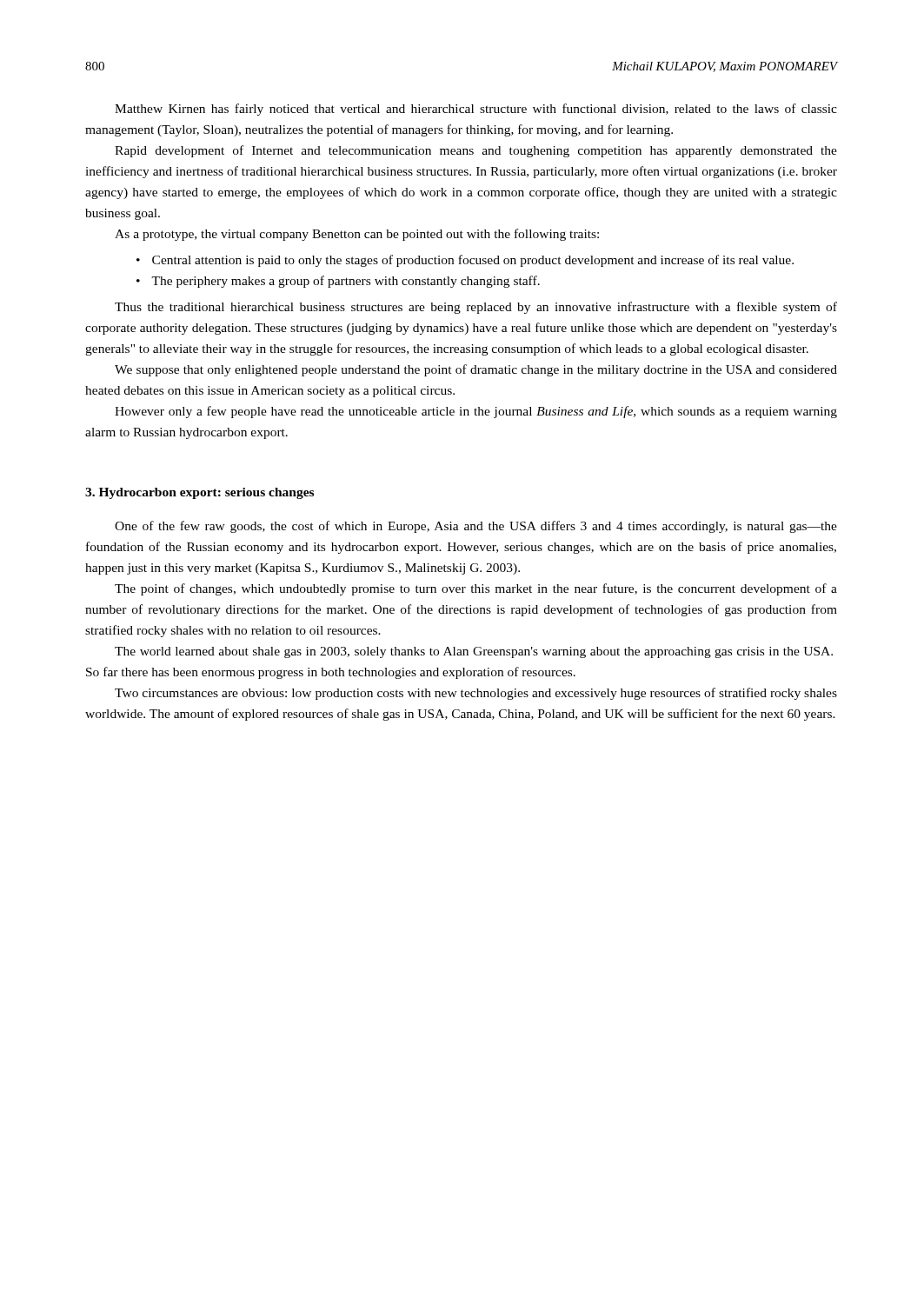
Task: Point to the element starting "We suppose that only"
Action: [x=461, y=380]
